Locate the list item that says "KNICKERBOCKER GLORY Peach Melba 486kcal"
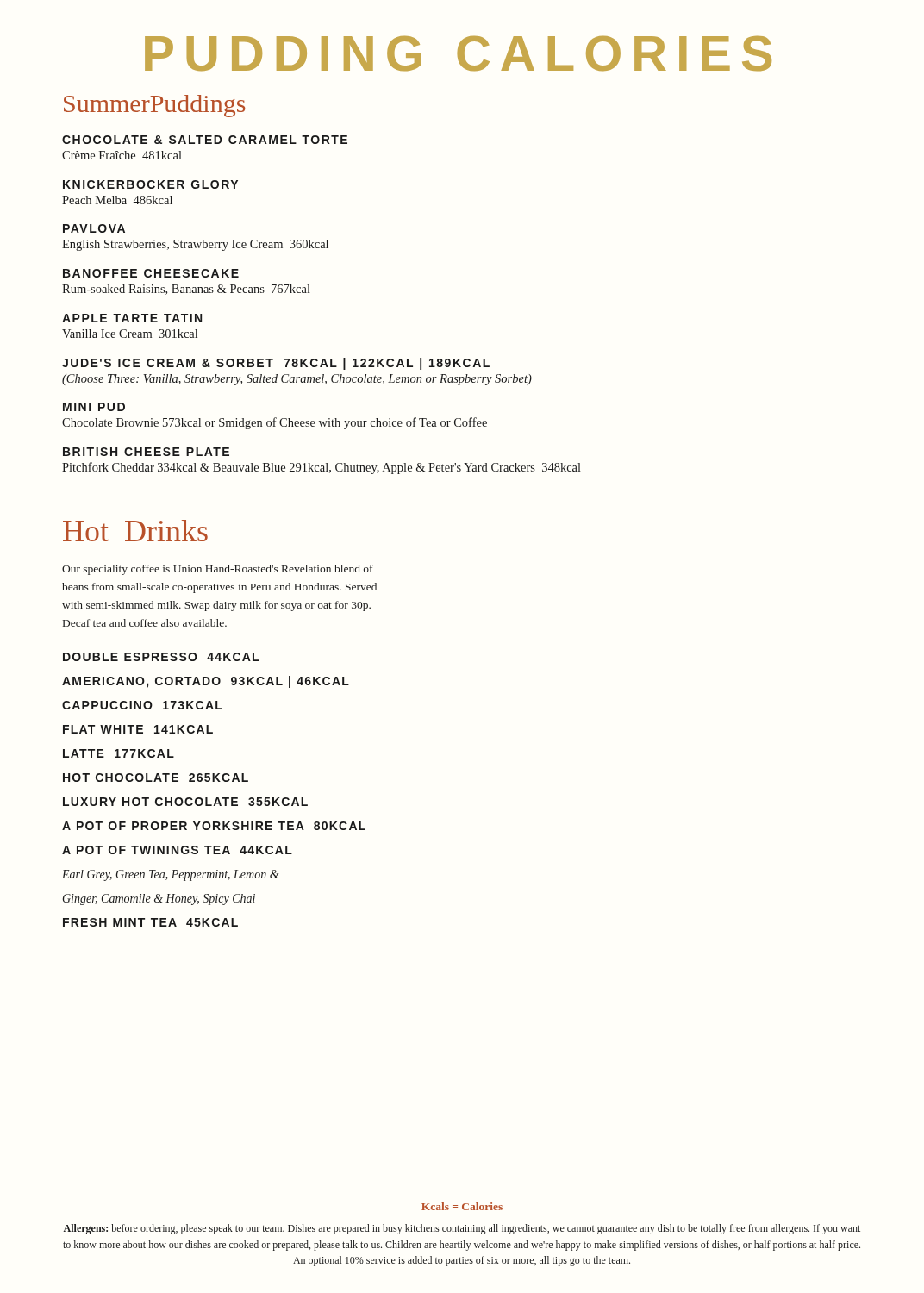924x1293 pixels. [x=150, y=184]
